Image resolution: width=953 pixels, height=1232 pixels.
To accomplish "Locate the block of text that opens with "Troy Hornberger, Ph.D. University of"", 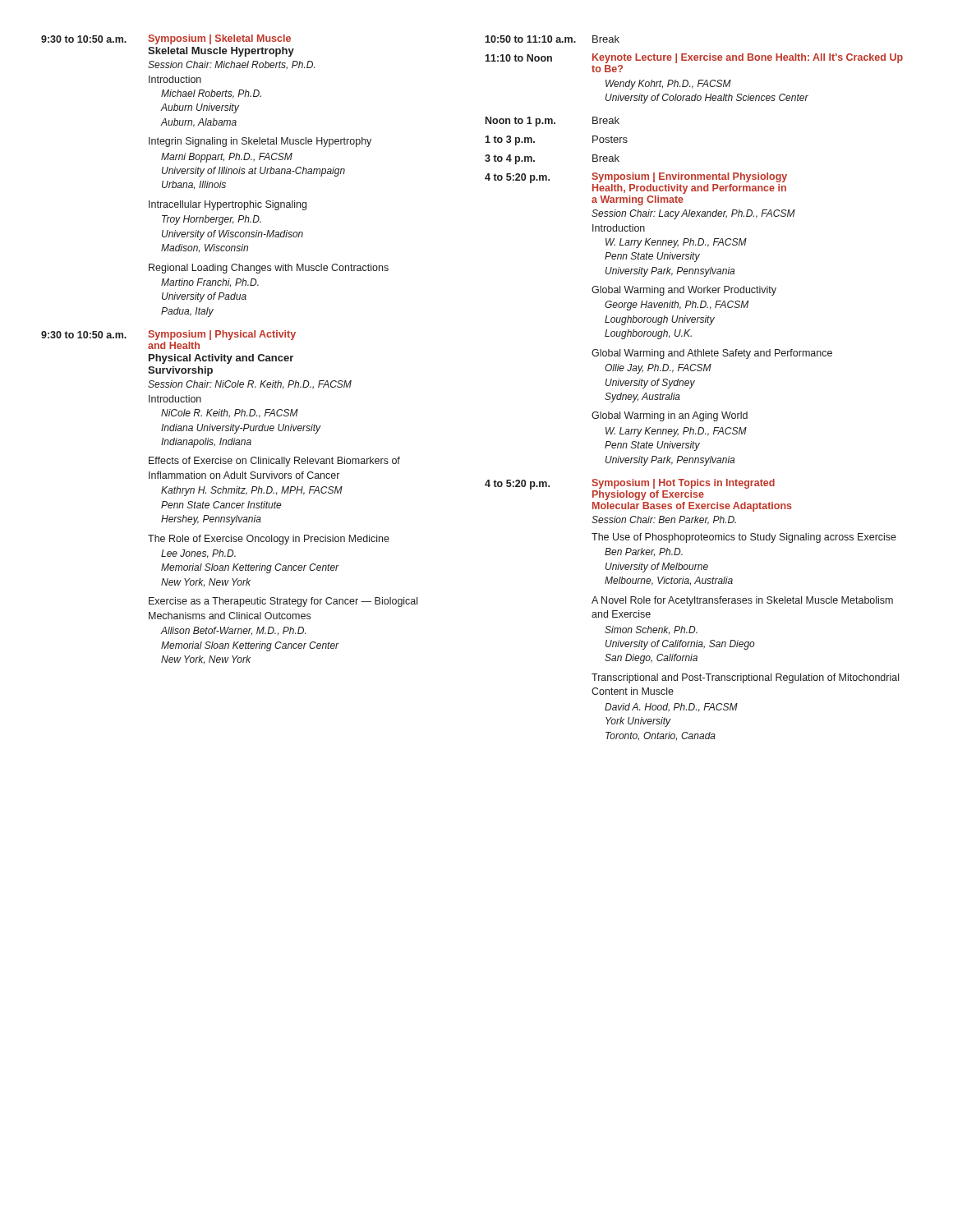I will coord(232,234).
